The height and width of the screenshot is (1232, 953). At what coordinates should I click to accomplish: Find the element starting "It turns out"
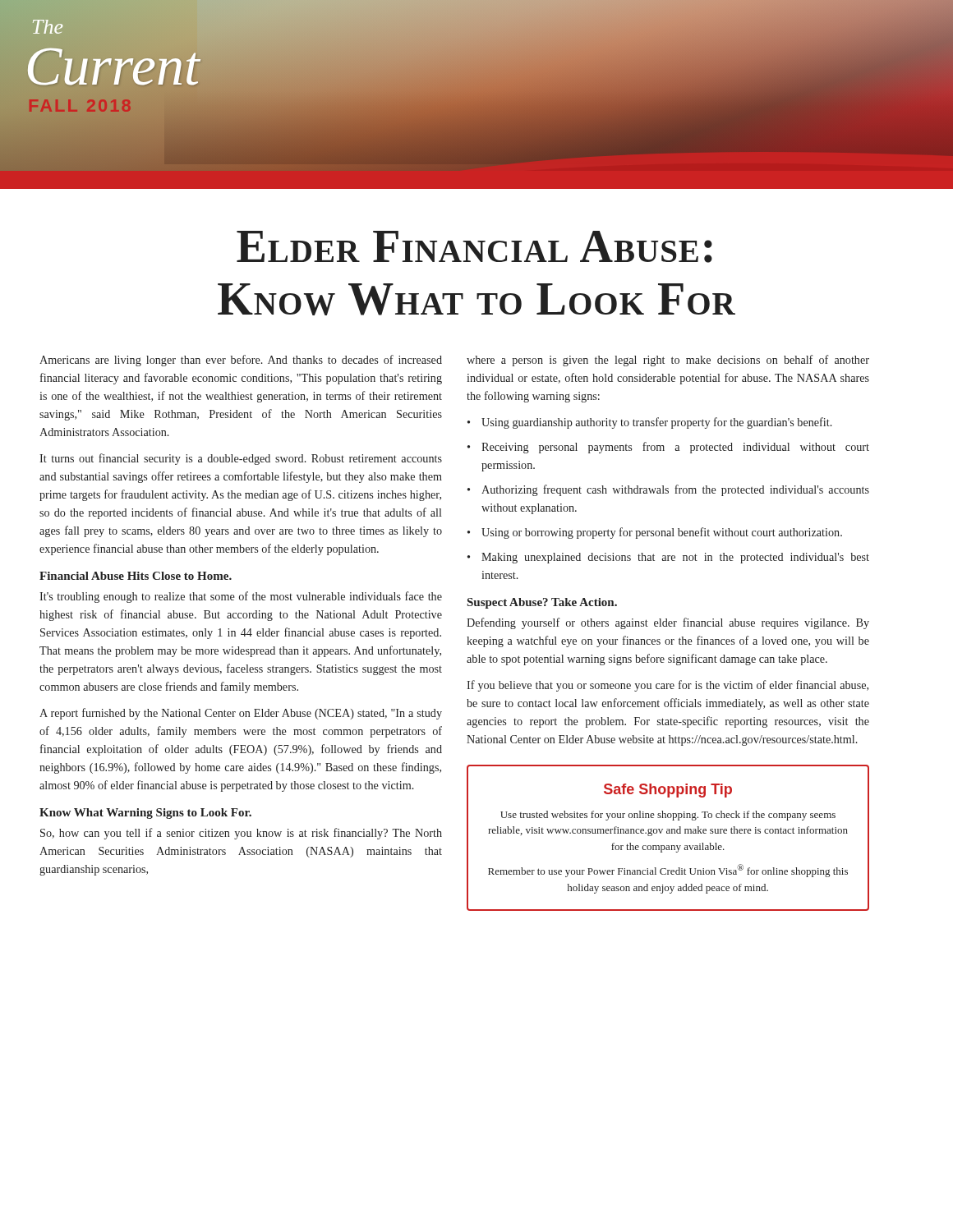coord(241,503)
